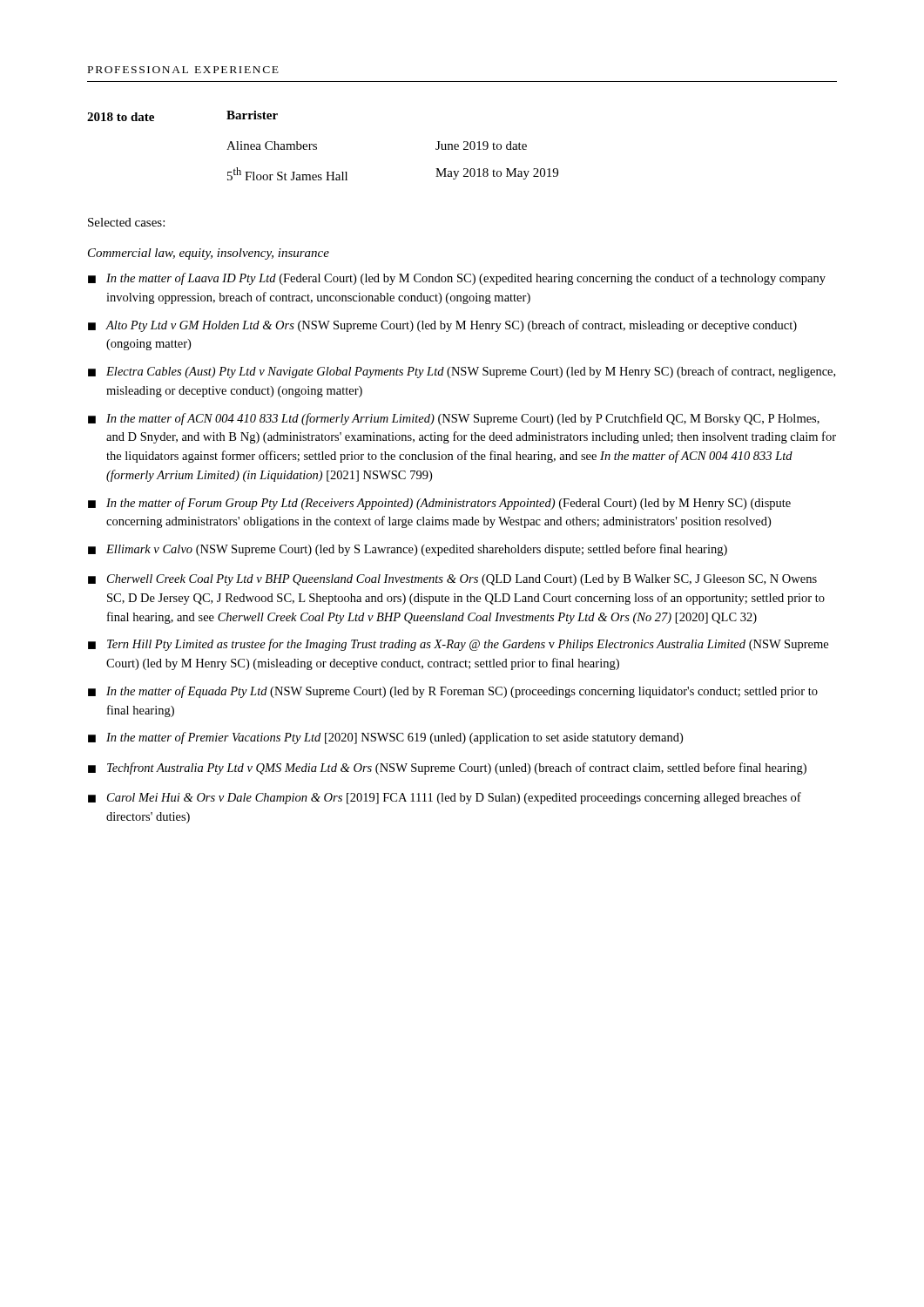Viewport: 924px width, 1307px height.
Task: Find the section header that reads "PROFESSIONAL EXPERIENCE"
Action: (x=184, y=69)
